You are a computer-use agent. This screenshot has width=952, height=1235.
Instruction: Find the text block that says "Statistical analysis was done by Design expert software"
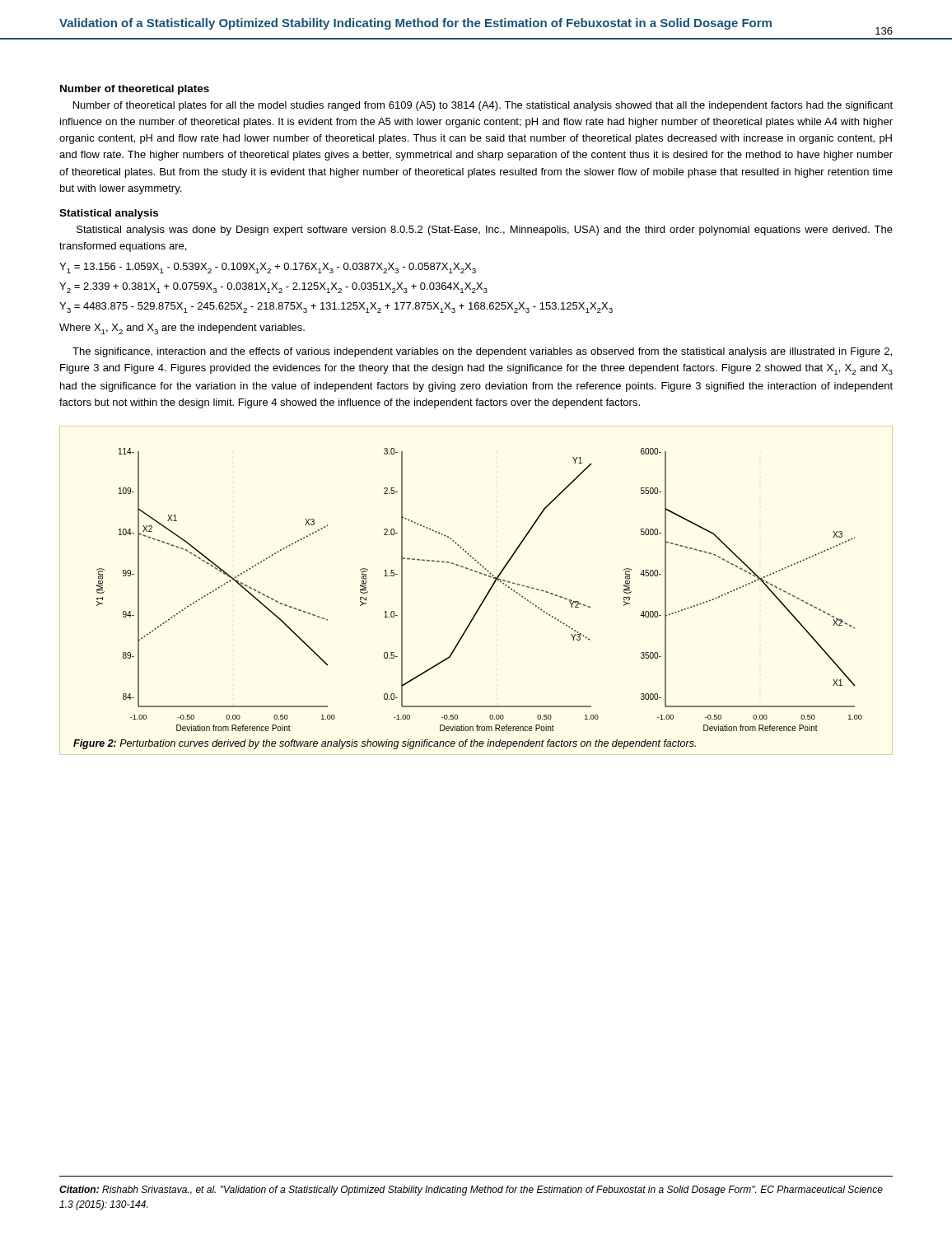pos(476,237)
